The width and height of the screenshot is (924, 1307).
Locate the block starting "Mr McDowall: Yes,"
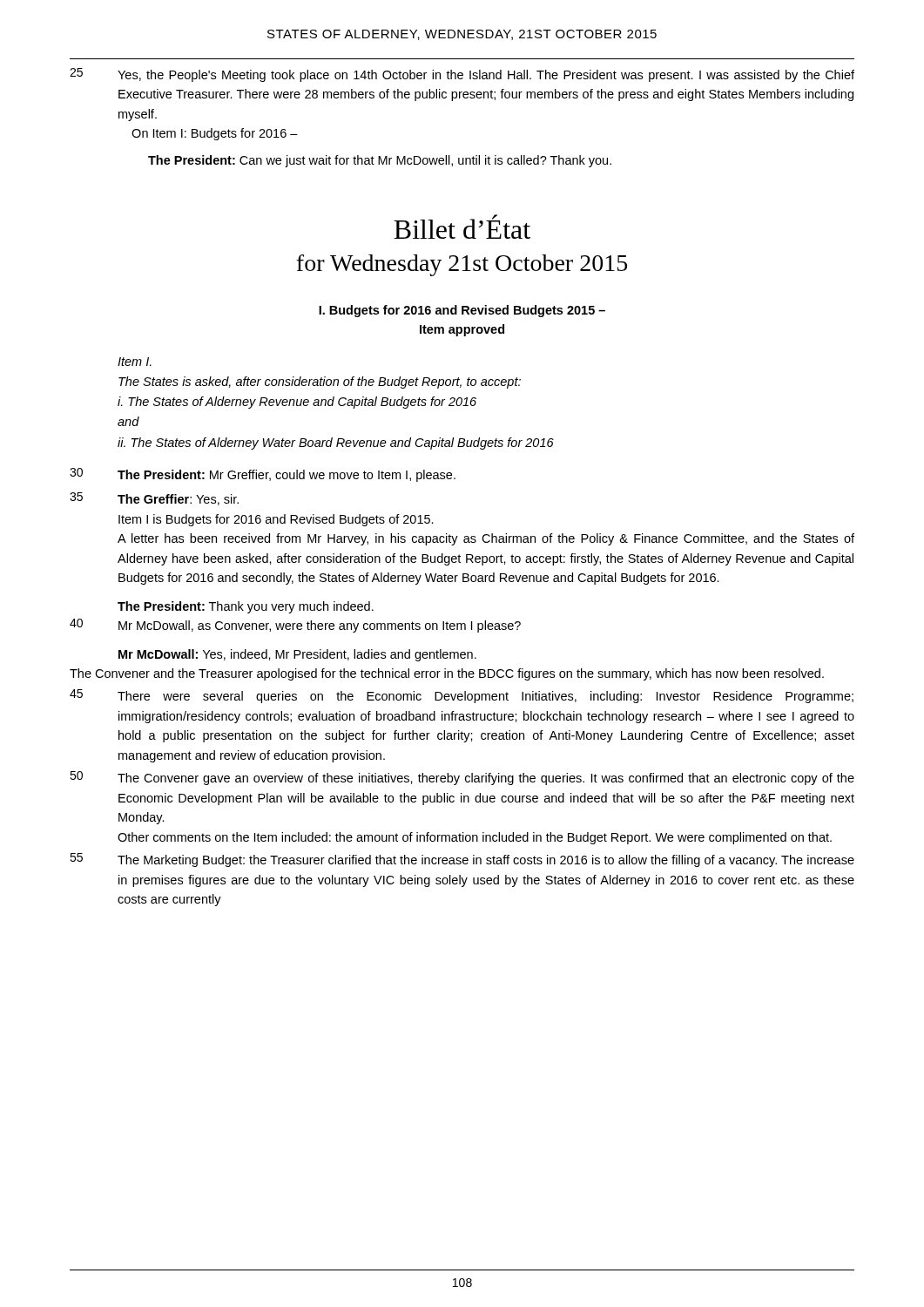coord(462,664)
